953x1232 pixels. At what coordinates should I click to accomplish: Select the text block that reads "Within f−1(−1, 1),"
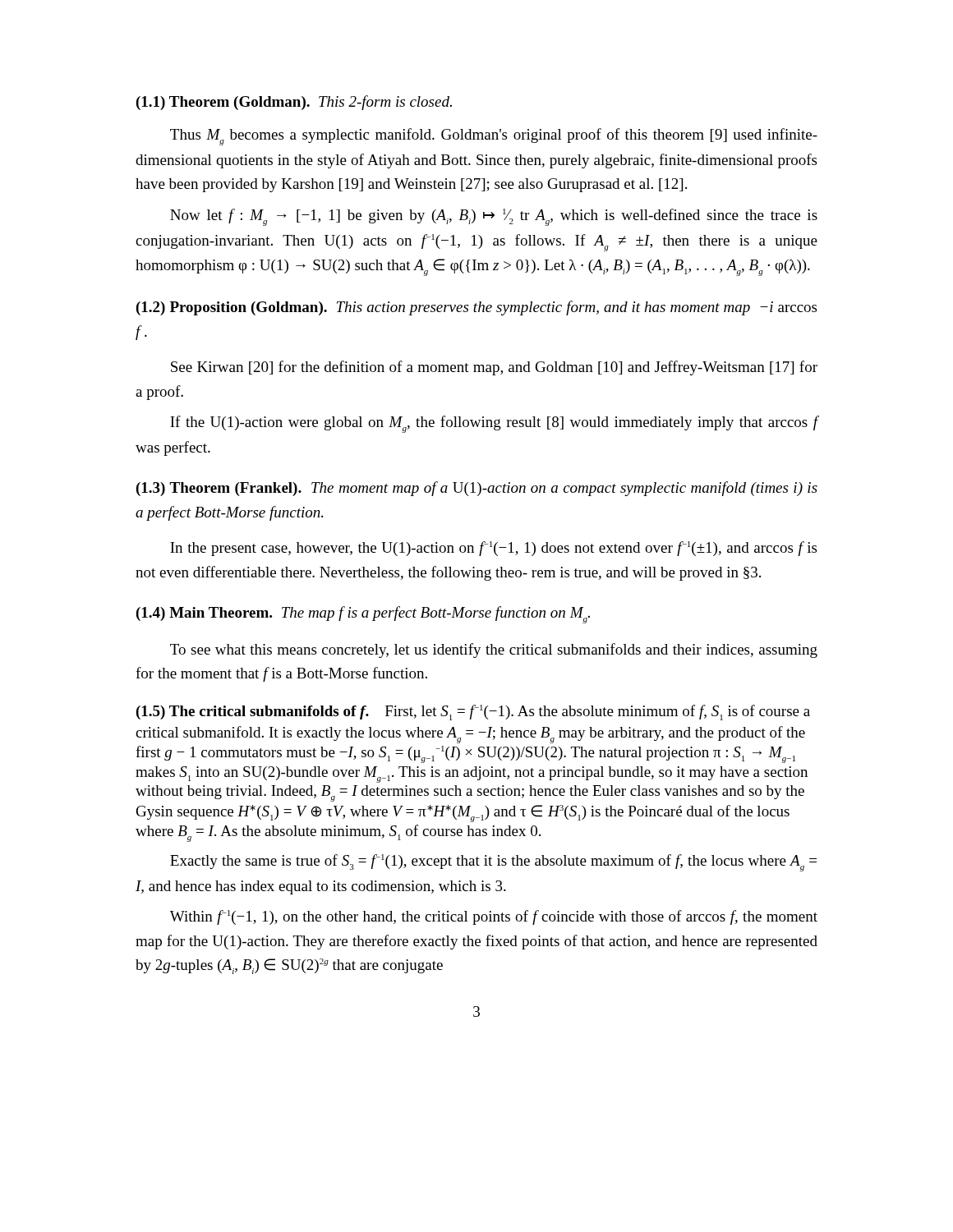(476, 941)
